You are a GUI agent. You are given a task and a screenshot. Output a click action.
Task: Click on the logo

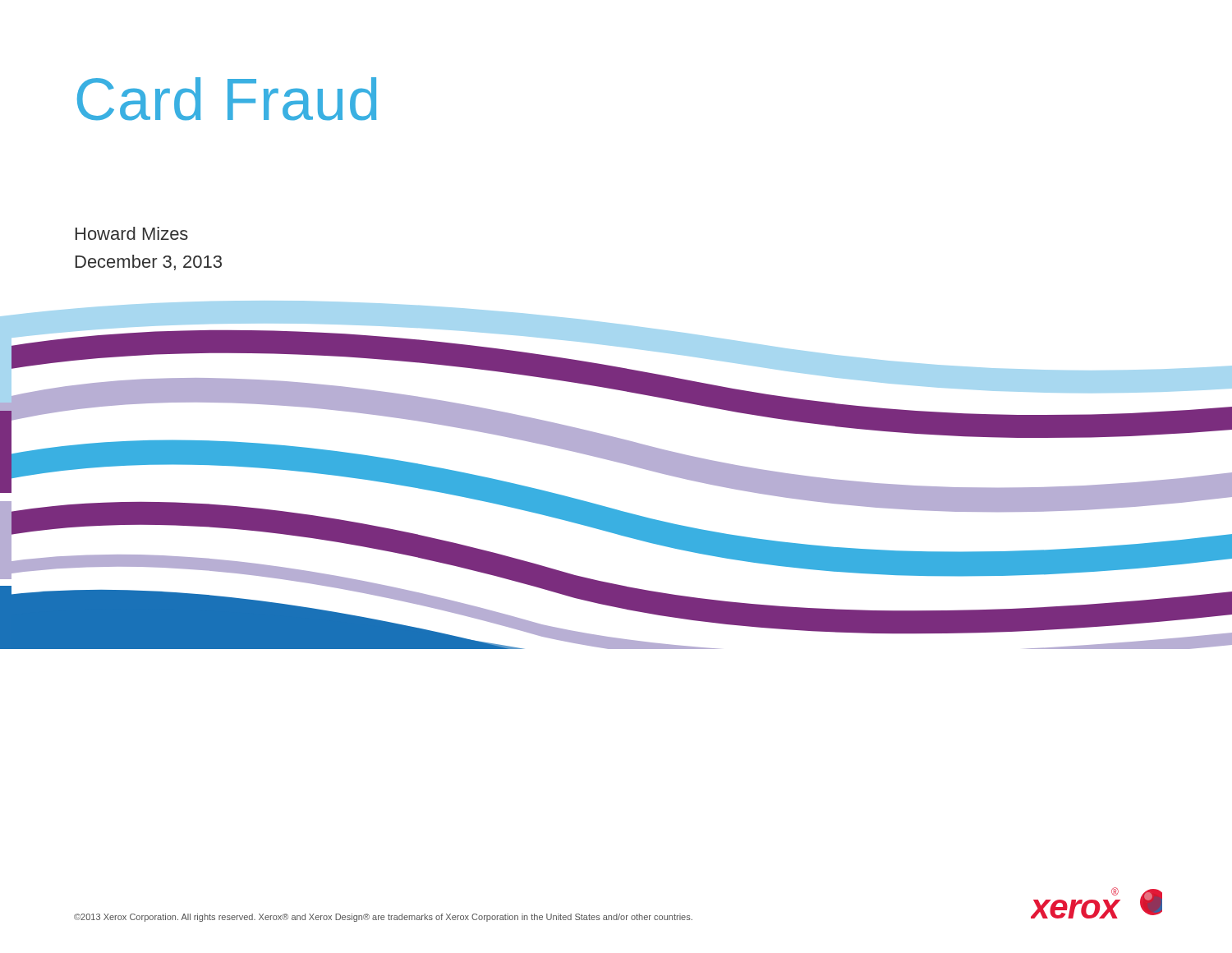[x=1096, y=907]
